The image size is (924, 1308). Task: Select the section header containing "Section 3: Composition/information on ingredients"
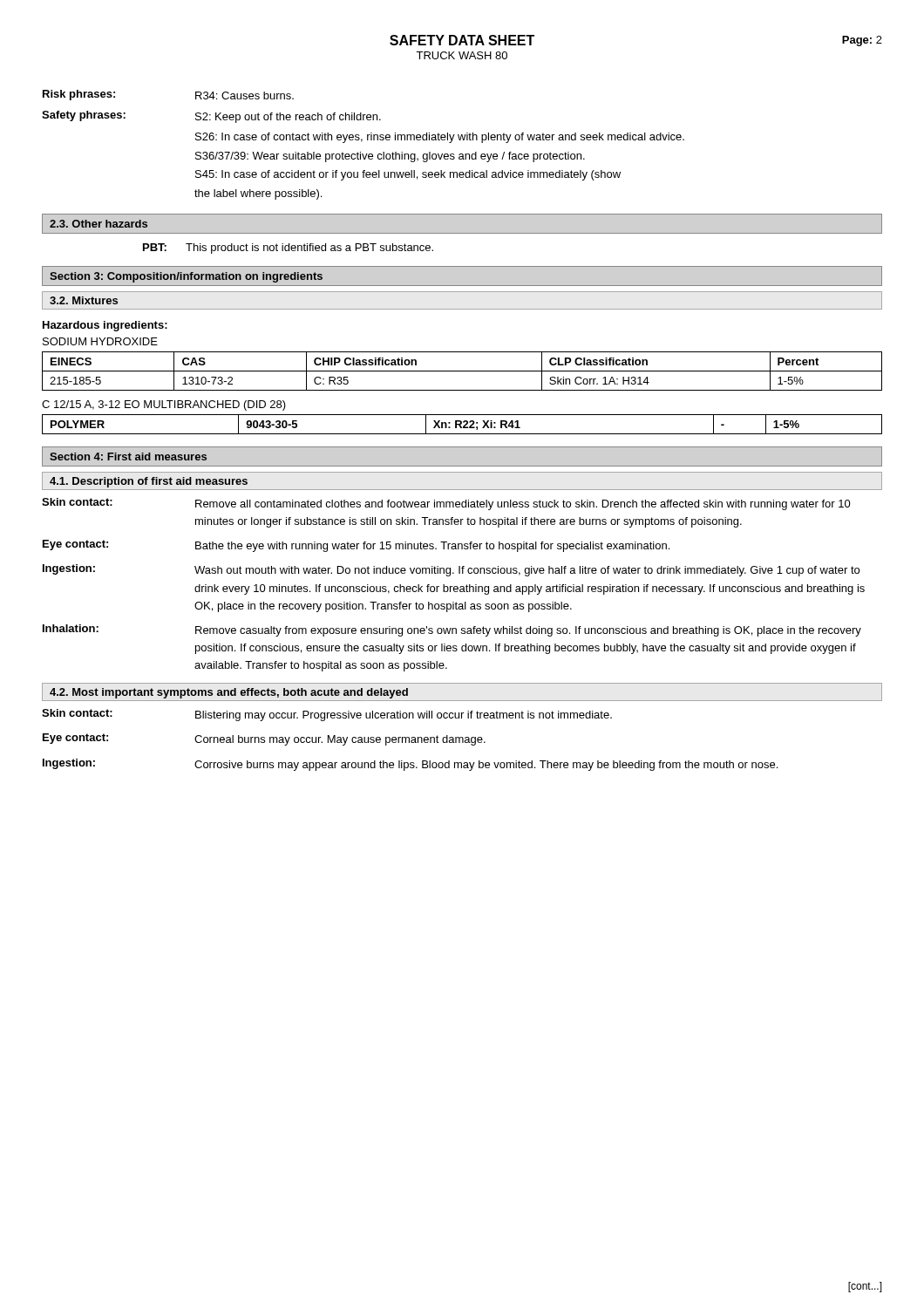click(x=186, y=276)
